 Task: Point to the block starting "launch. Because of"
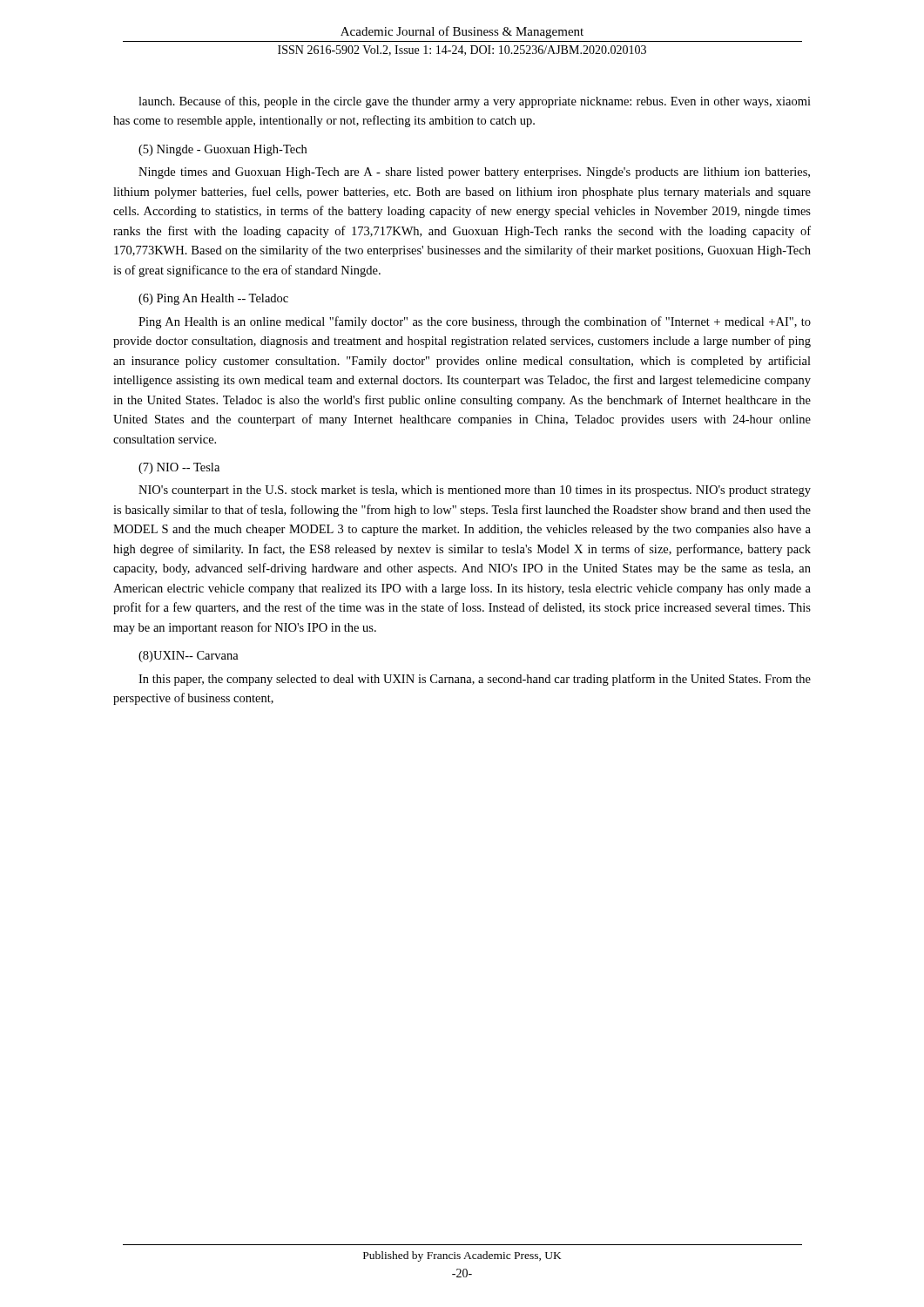coord(462,111)
